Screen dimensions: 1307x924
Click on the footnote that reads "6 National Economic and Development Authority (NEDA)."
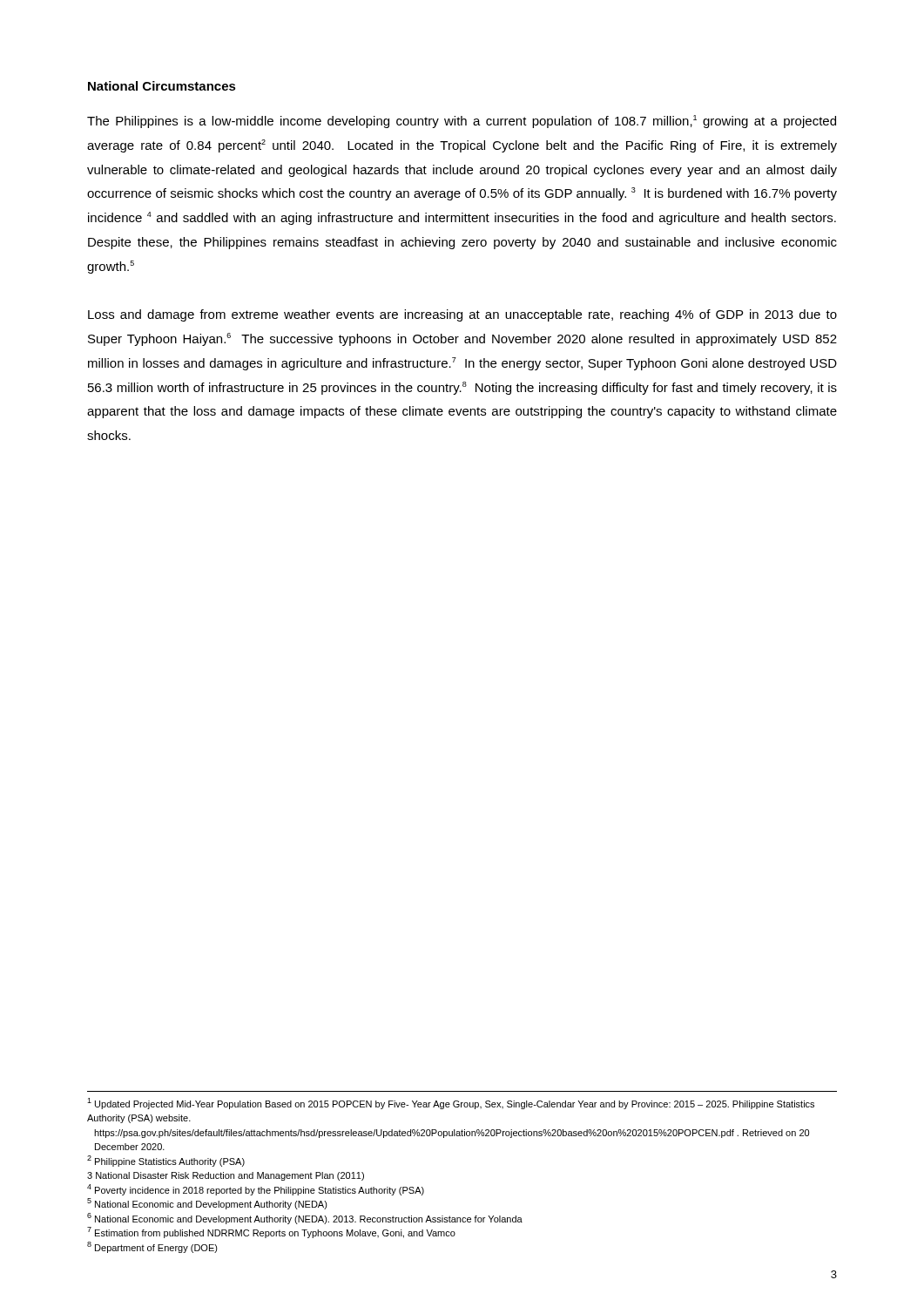tap(305, 1218)
